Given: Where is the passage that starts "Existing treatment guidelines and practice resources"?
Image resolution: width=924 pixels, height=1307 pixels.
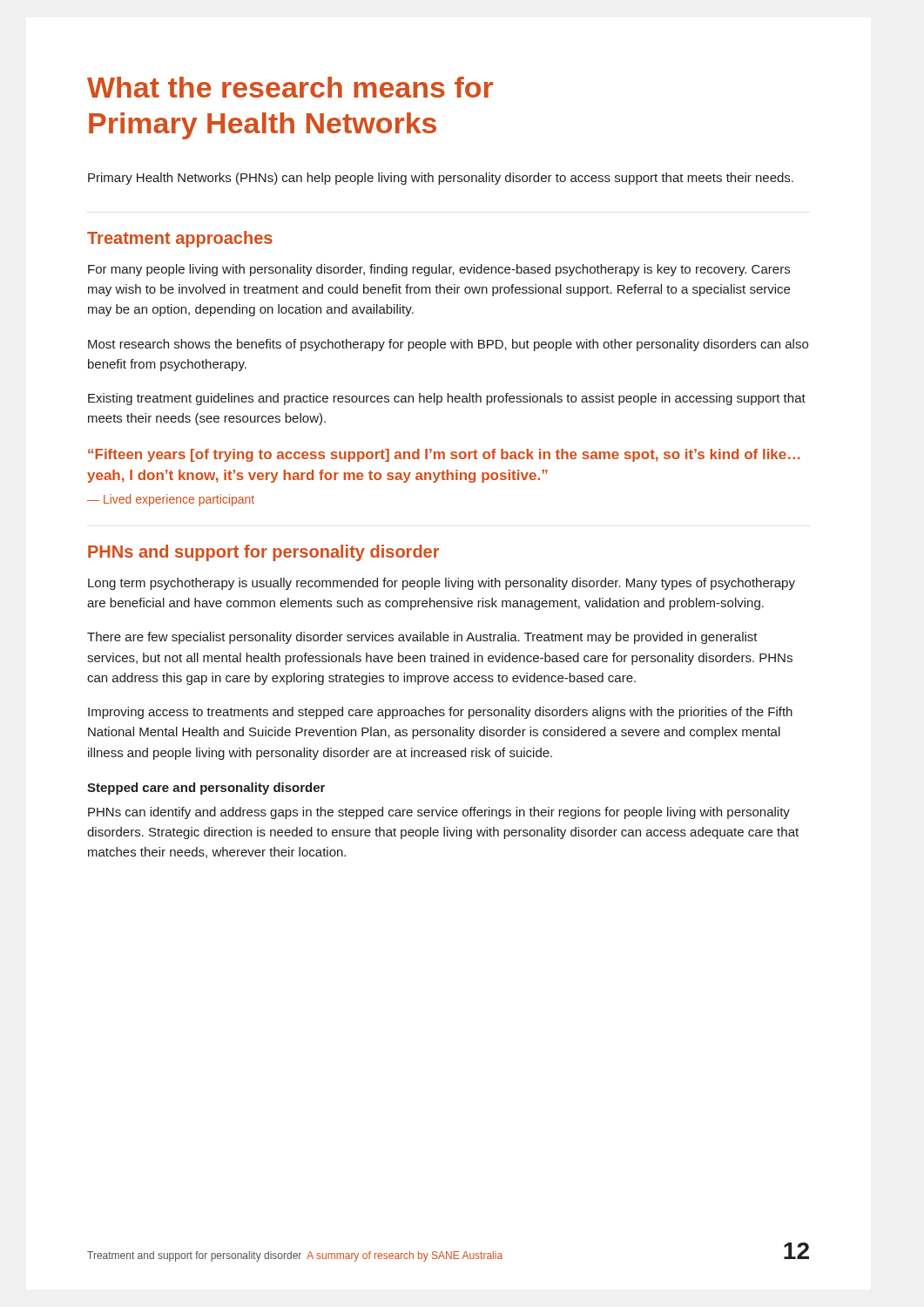Looking at the screenshot, I should click(446, 408).
